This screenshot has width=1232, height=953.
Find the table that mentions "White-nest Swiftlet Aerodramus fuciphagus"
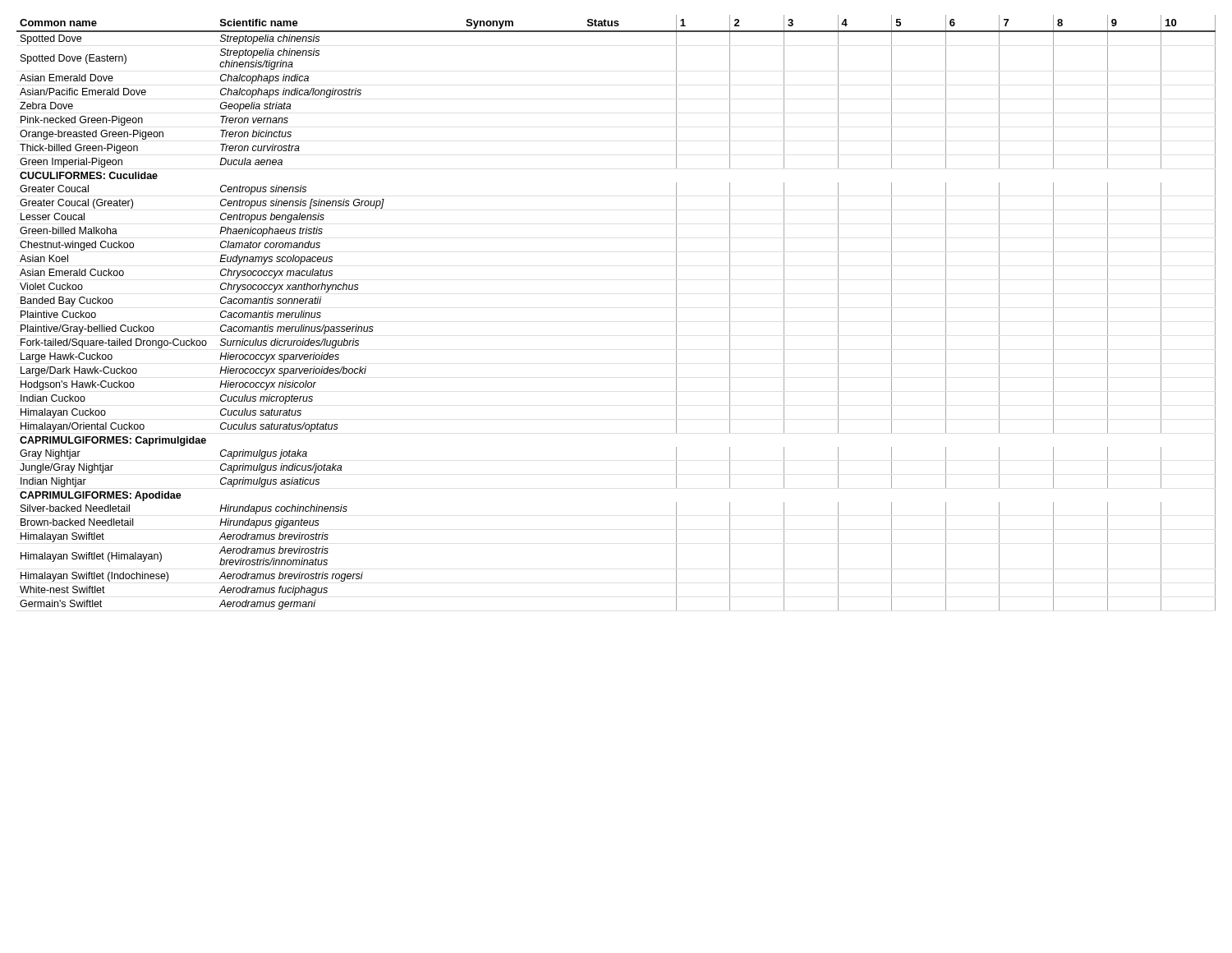(x=616, y=590)
